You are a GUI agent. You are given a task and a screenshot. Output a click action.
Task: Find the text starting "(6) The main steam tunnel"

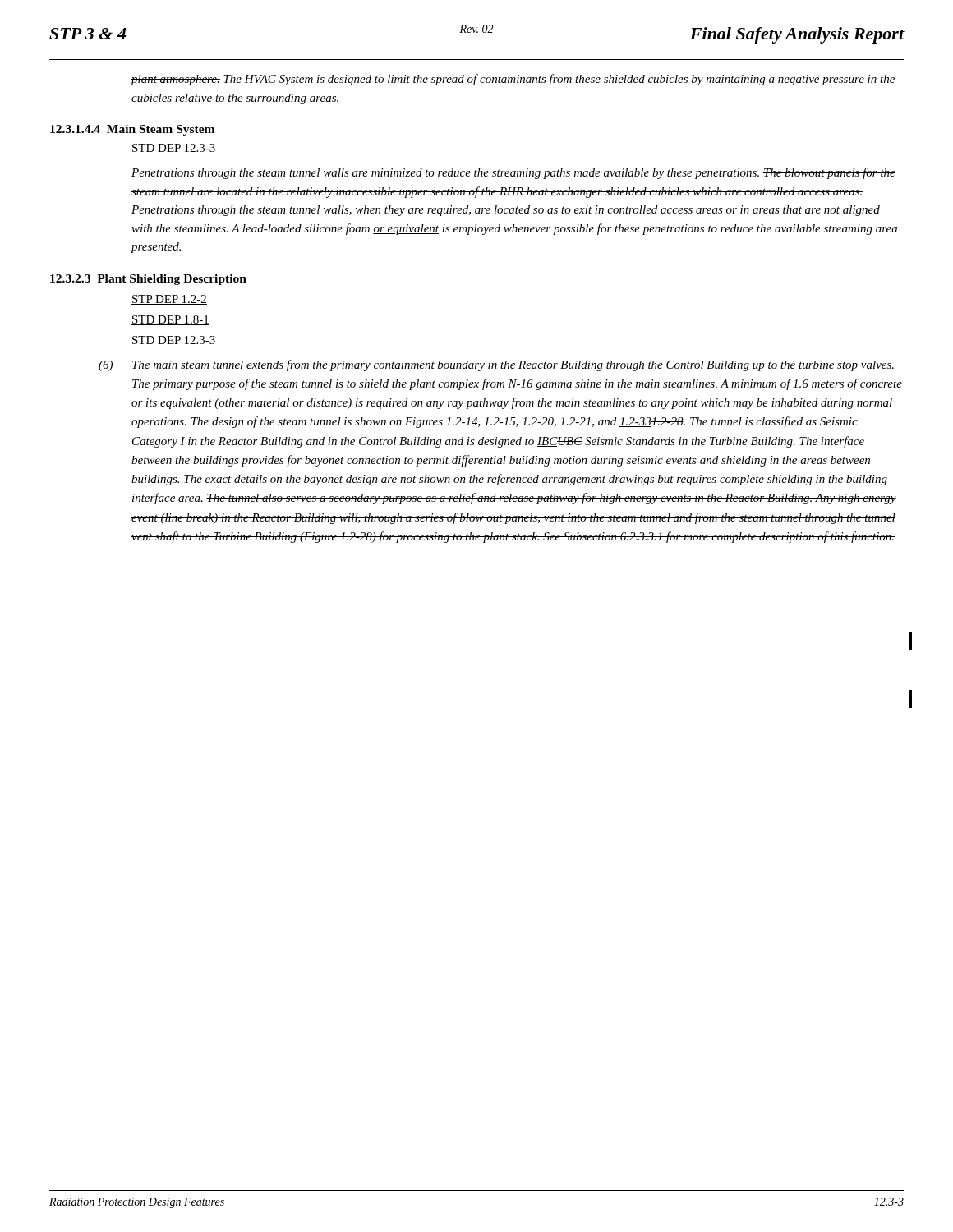click(x=501, y=451)
